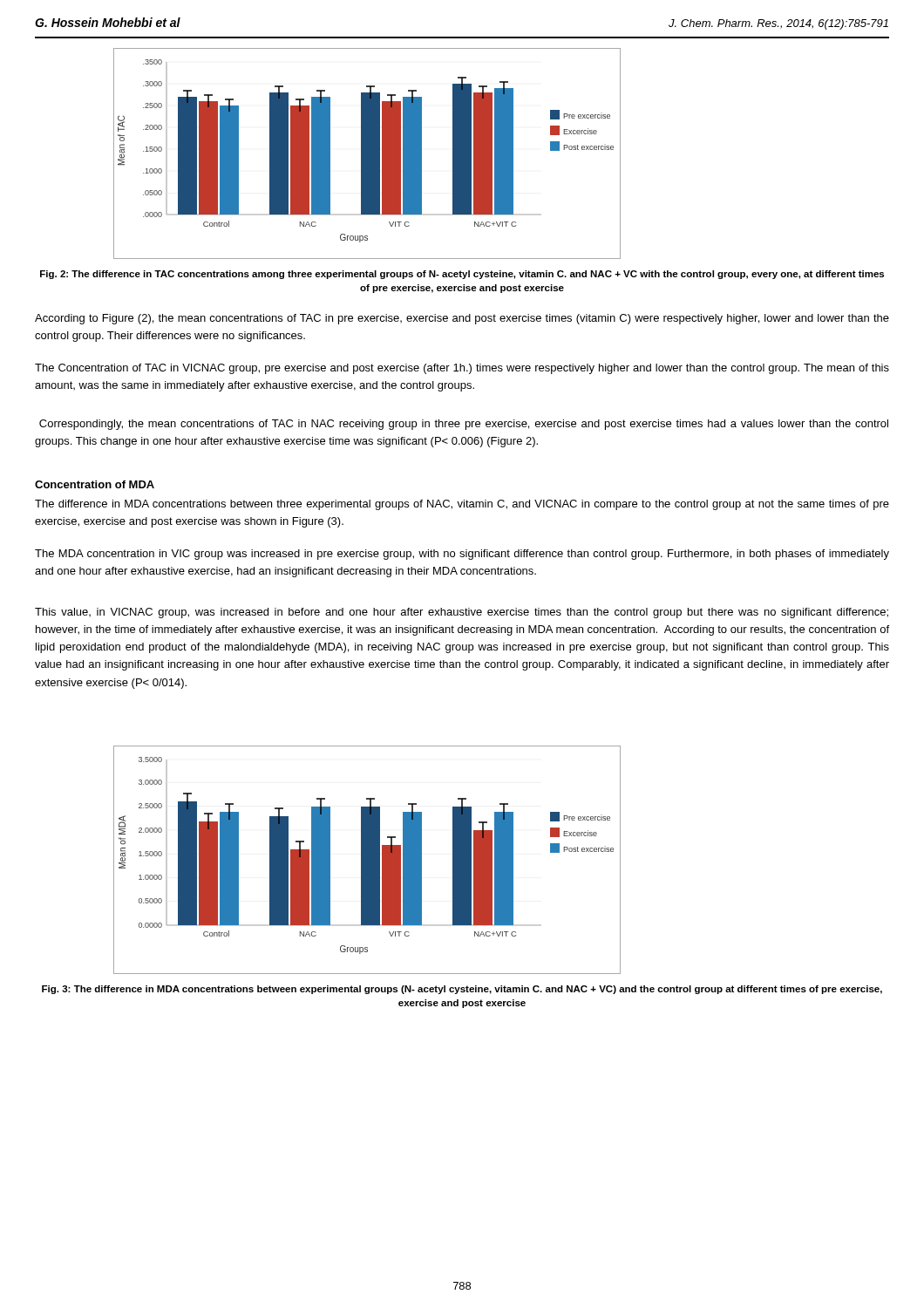Image resolution: width=924 pixels, height=1308 pixels.
Task: Locate the text block that says "The difference in"
Action: point(462,512)
